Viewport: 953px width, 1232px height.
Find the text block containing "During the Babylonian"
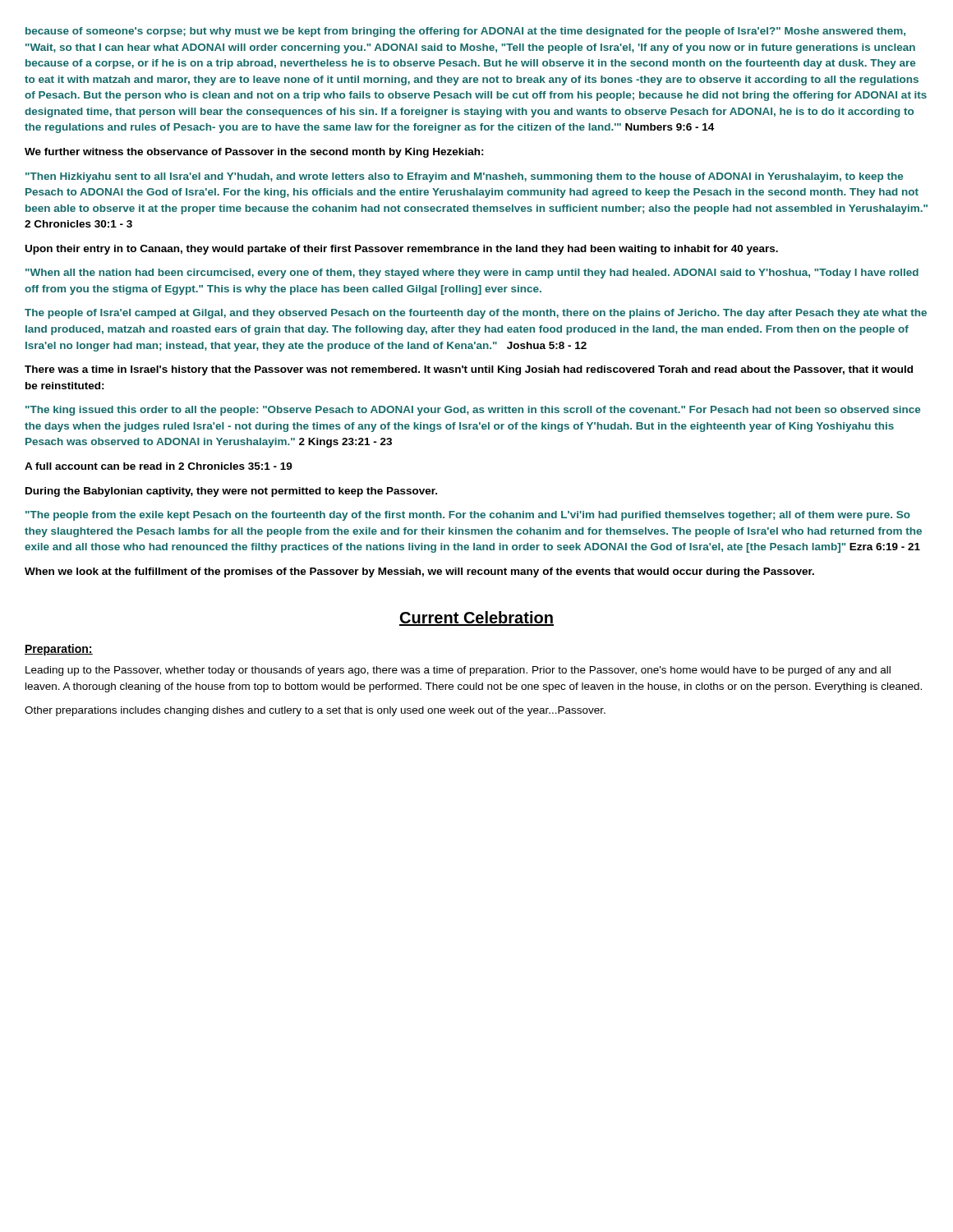(x=231, y=490)
